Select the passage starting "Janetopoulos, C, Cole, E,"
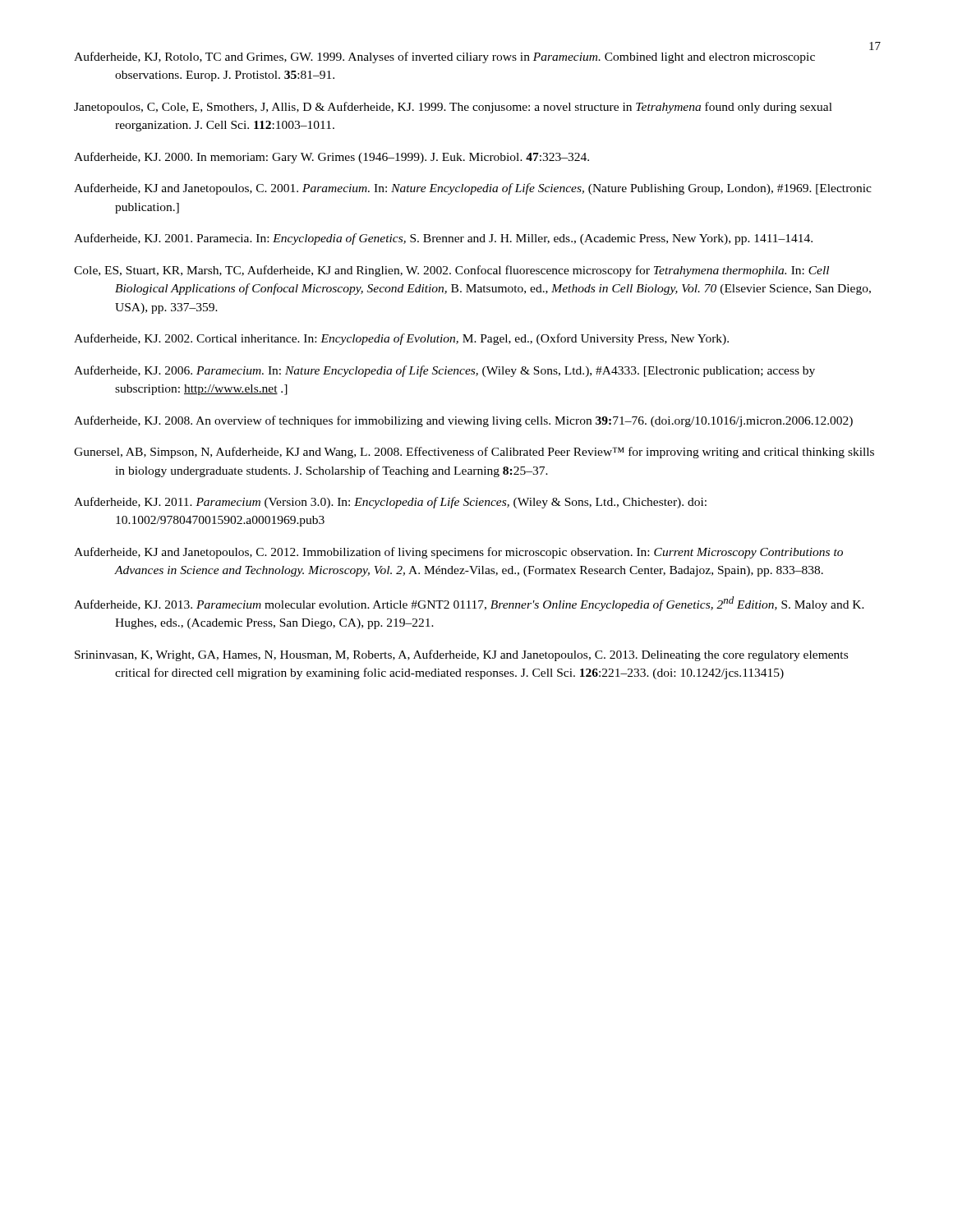This screenshot has height=1232, width=953. pos(453,116)
